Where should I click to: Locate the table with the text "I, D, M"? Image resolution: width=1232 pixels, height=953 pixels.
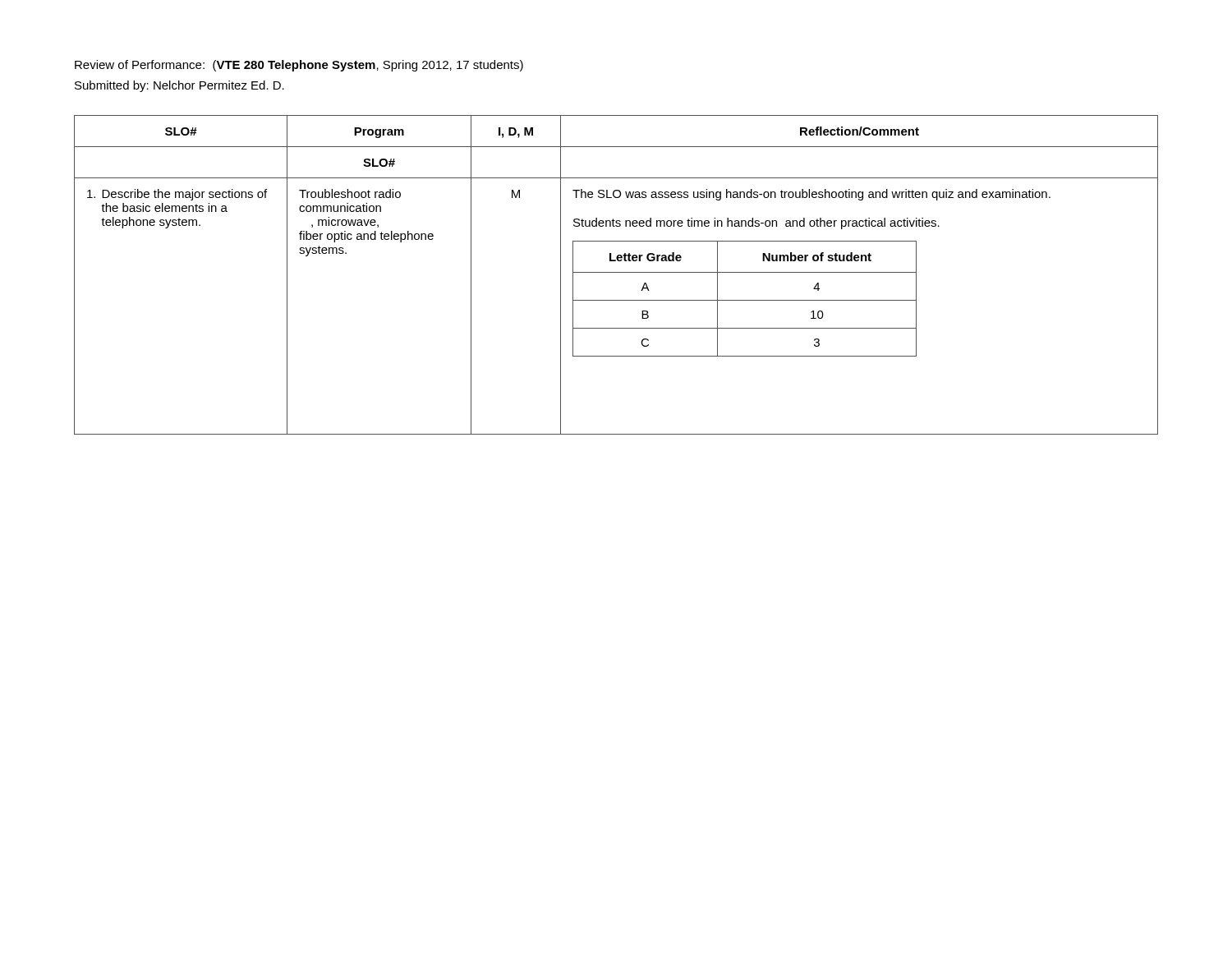616,275
